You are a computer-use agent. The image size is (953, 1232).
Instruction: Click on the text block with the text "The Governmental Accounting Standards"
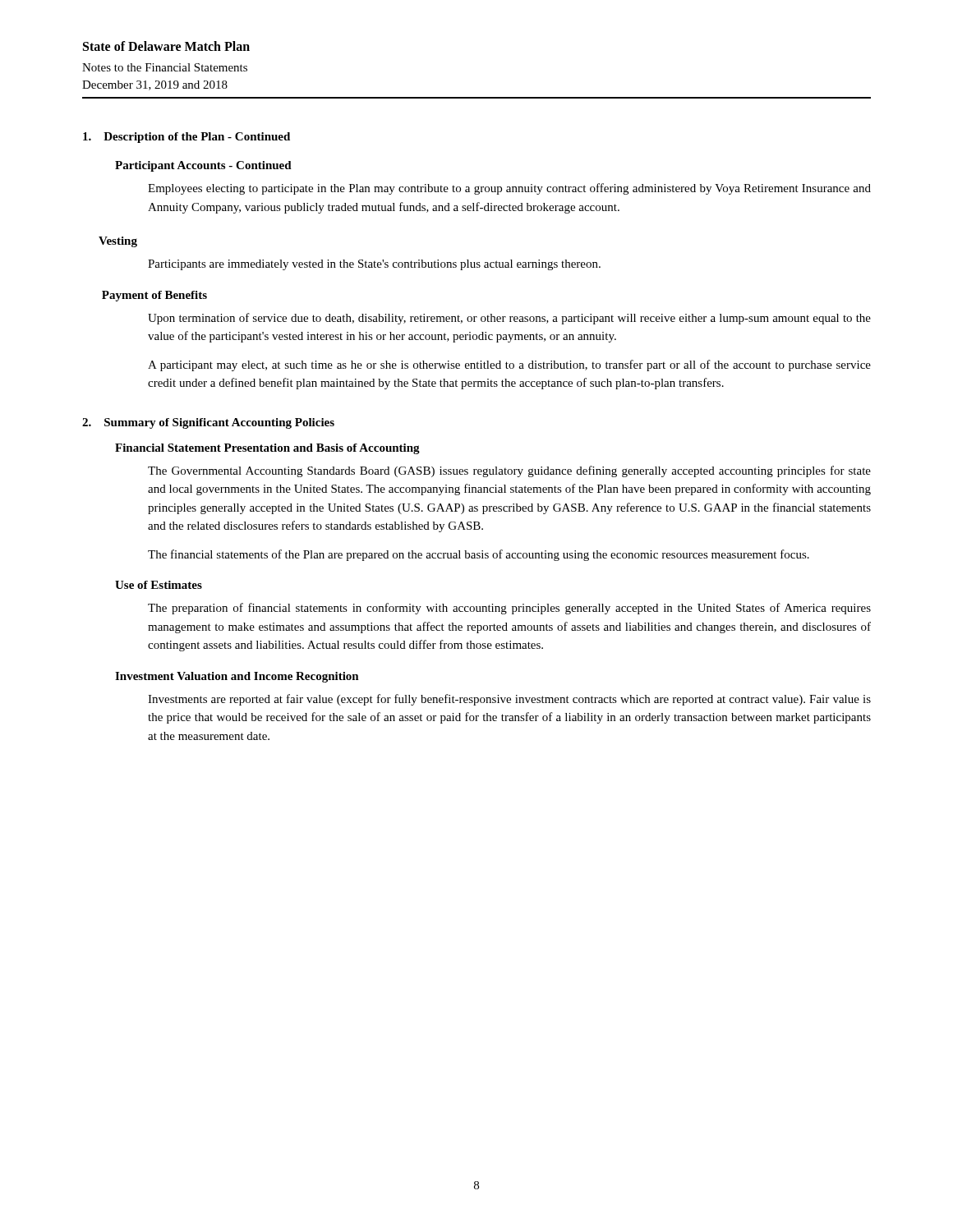point(509,498)
